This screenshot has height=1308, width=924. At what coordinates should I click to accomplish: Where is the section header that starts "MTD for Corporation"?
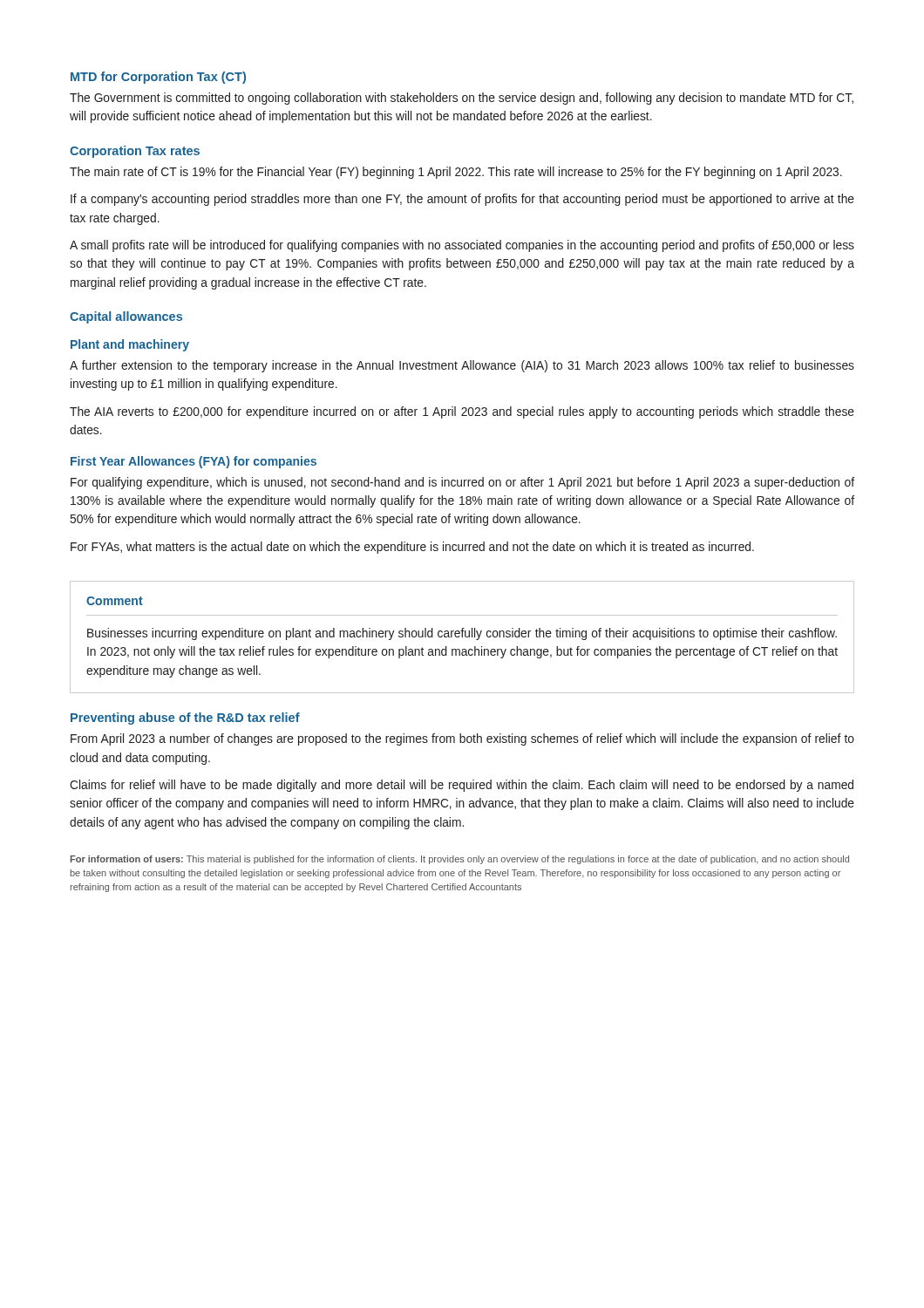(158, 77)
